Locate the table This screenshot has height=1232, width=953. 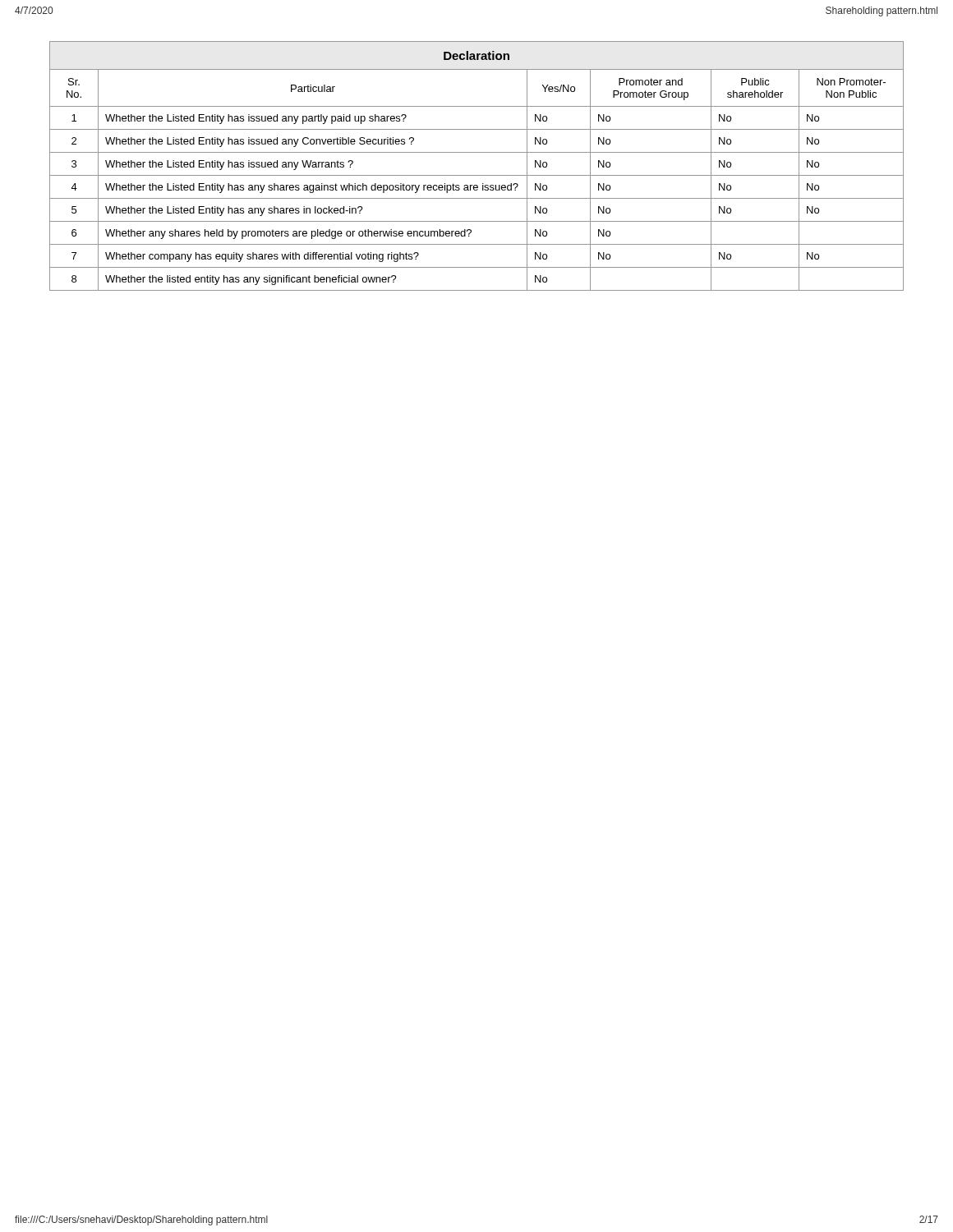[476, 166]
